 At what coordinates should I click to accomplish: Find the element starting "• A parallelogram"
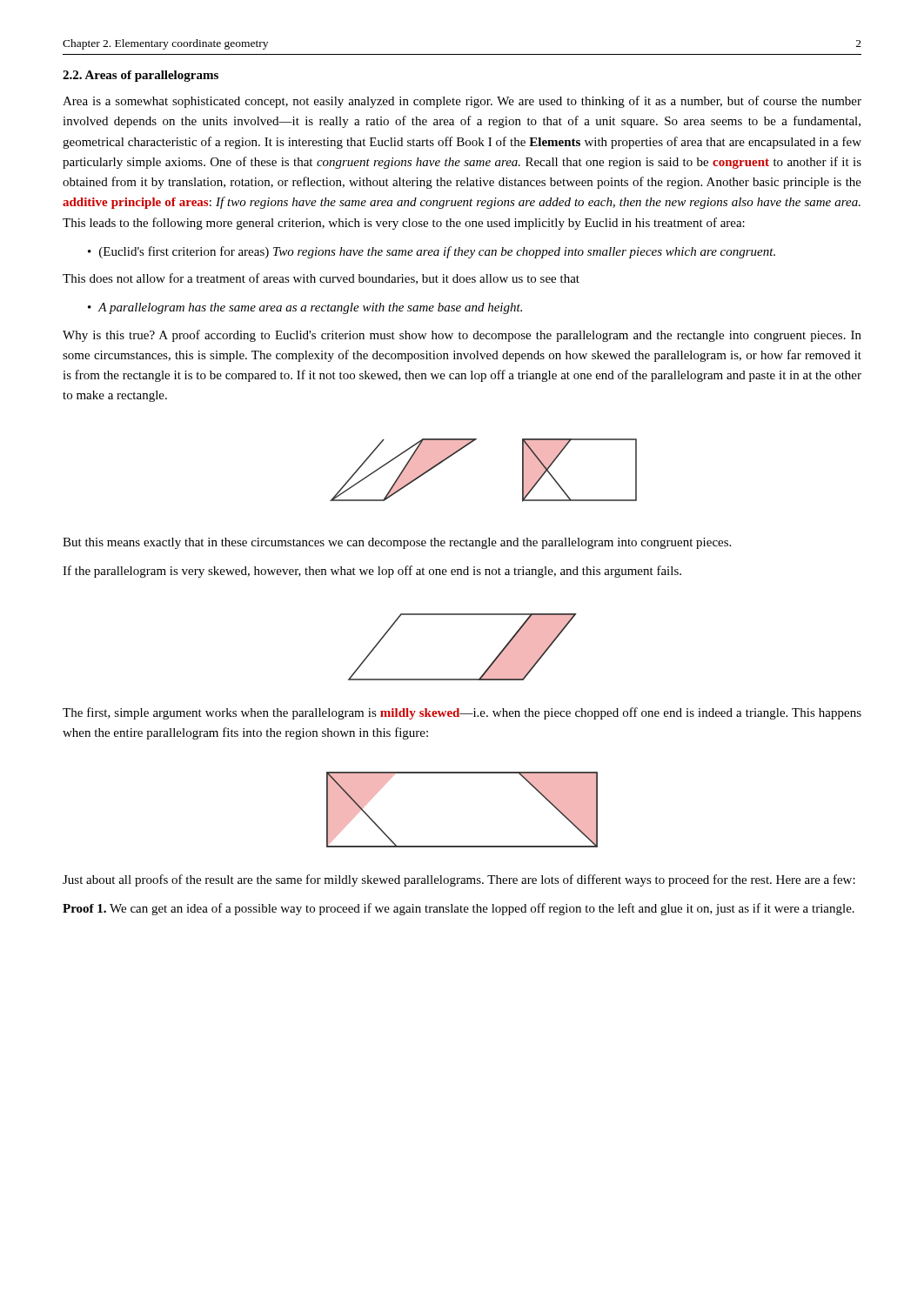pos(305,308)
